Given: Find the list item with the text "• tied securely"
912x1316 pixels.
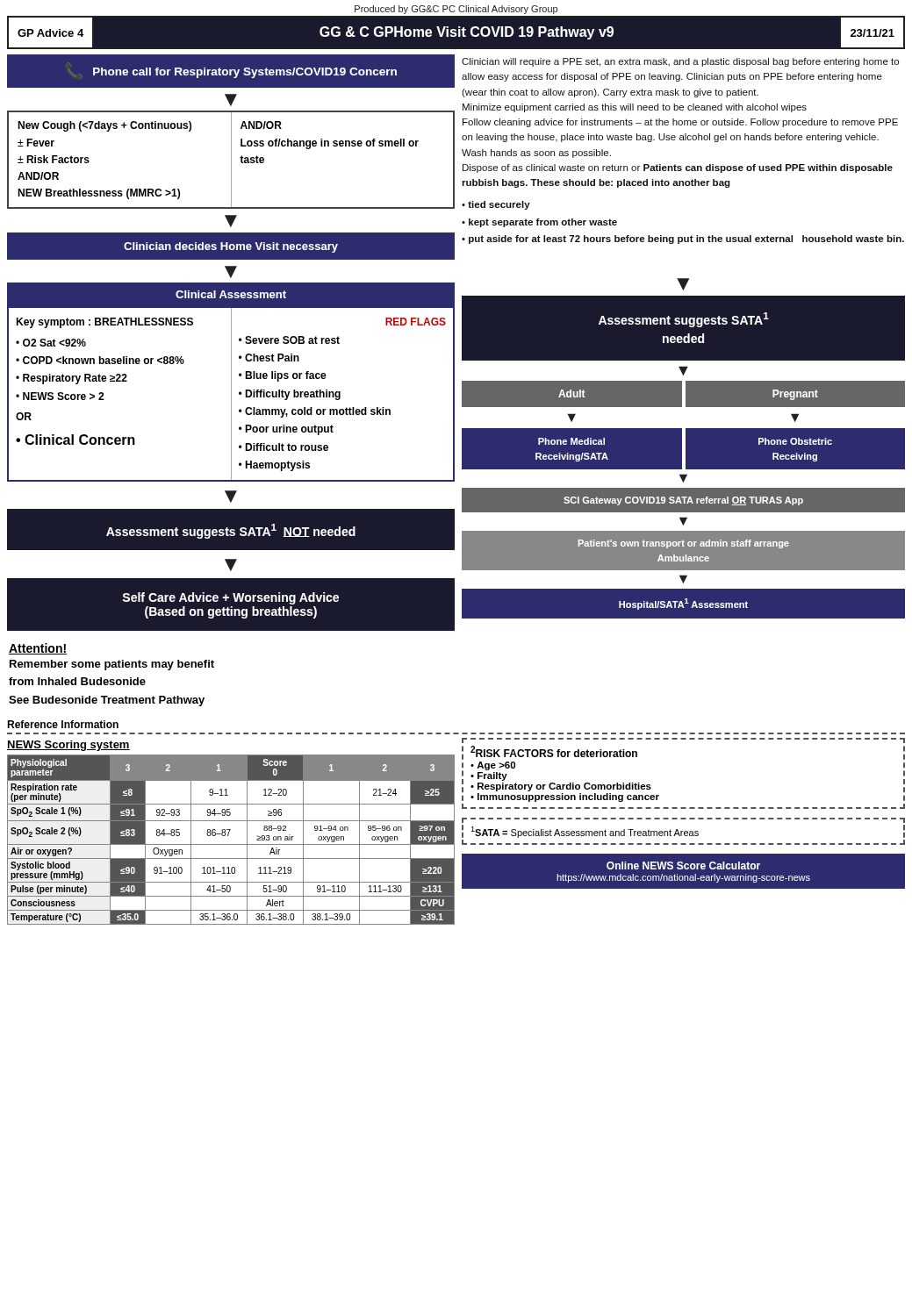Looking at the screenshot, I should pyautogui.click(x=496, y=205).
